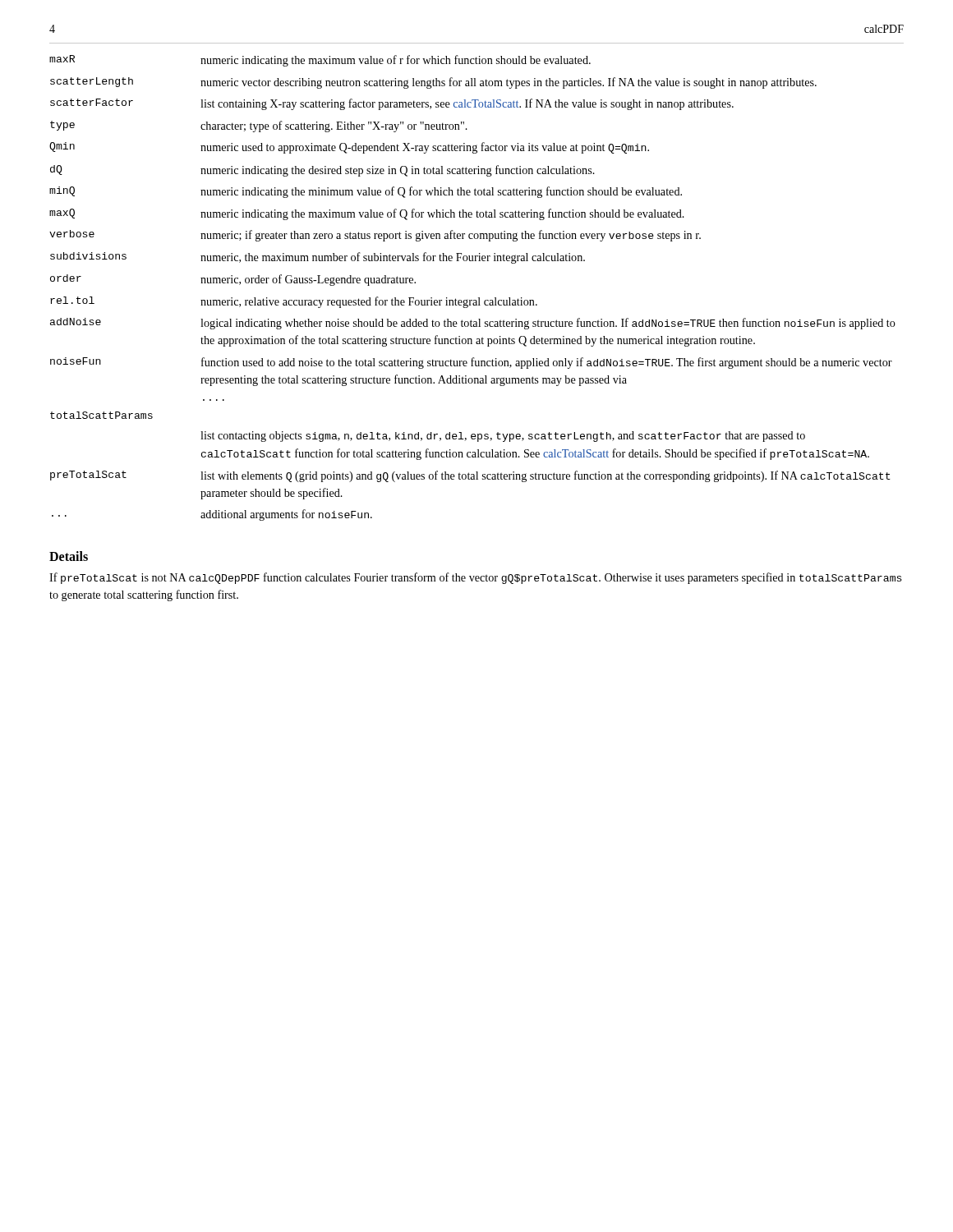Click the passage that begins "type character; type"
953x1232 pixels.
(x=476, y=126)
